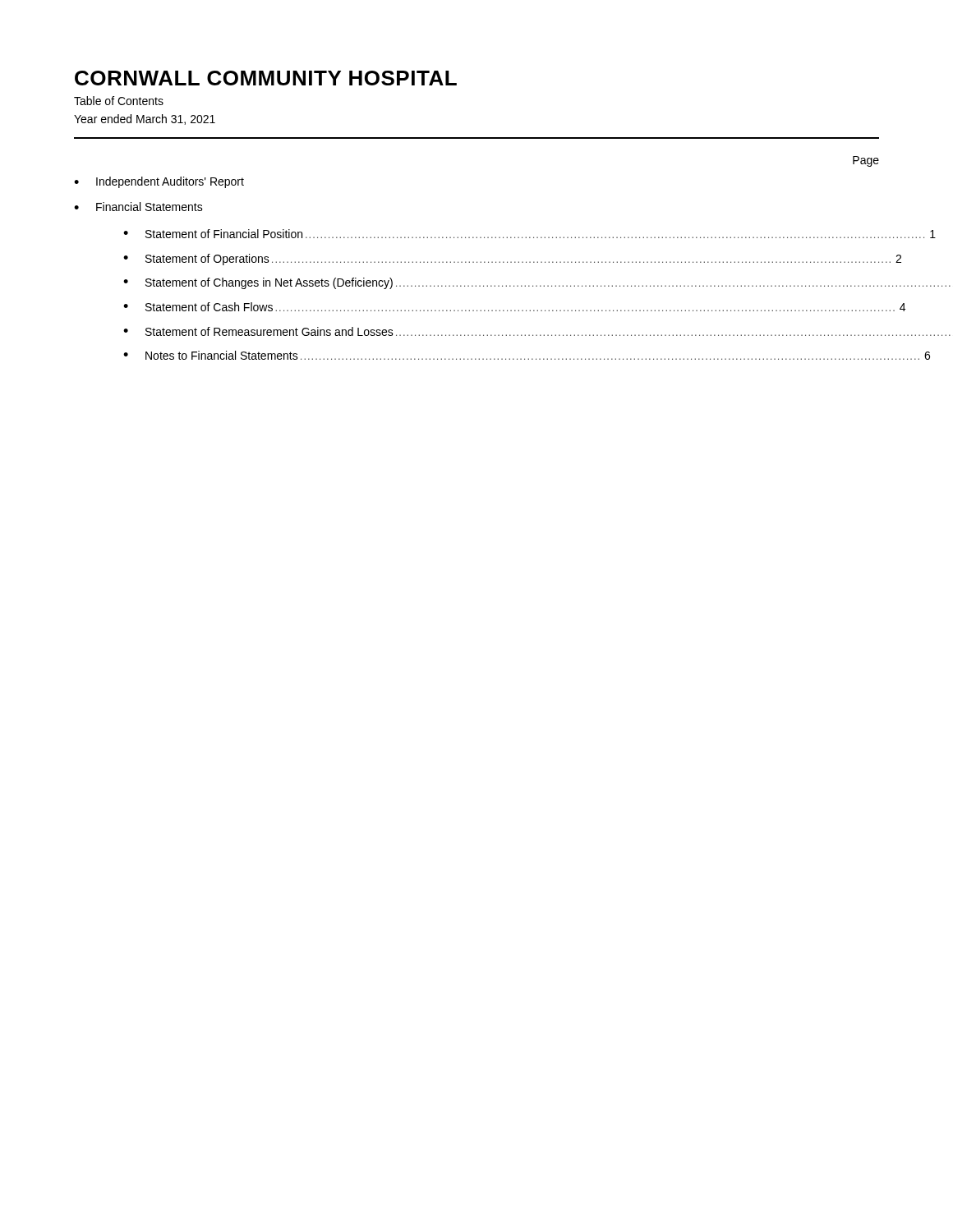Image resolution: width=953 pixels, height=1232 pixels.
Task: Navigate to the text starting "Year ended March 31, 2021"
Action: [145, 119]
